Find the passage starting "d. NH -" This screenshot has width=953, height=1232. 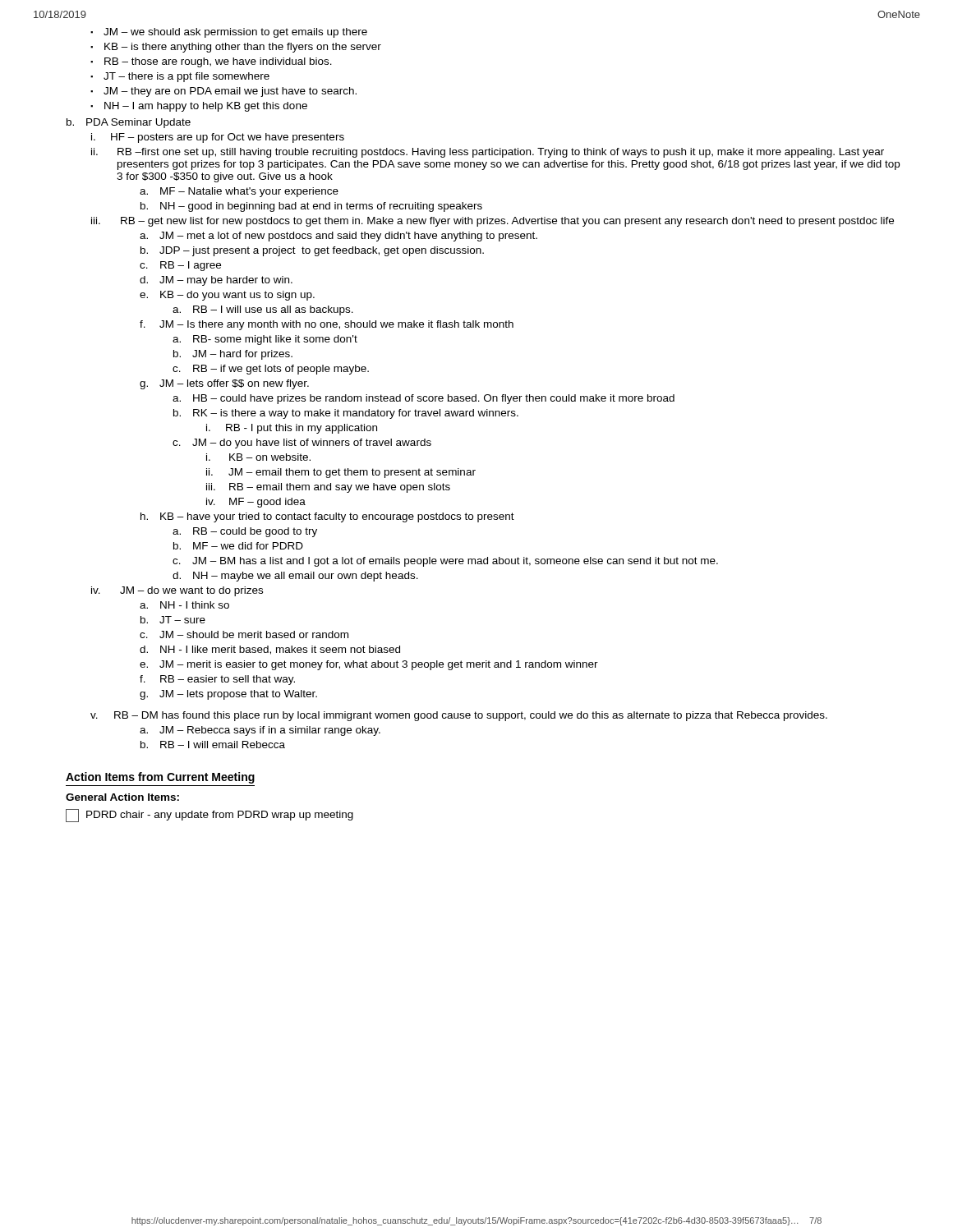[270, 649]
